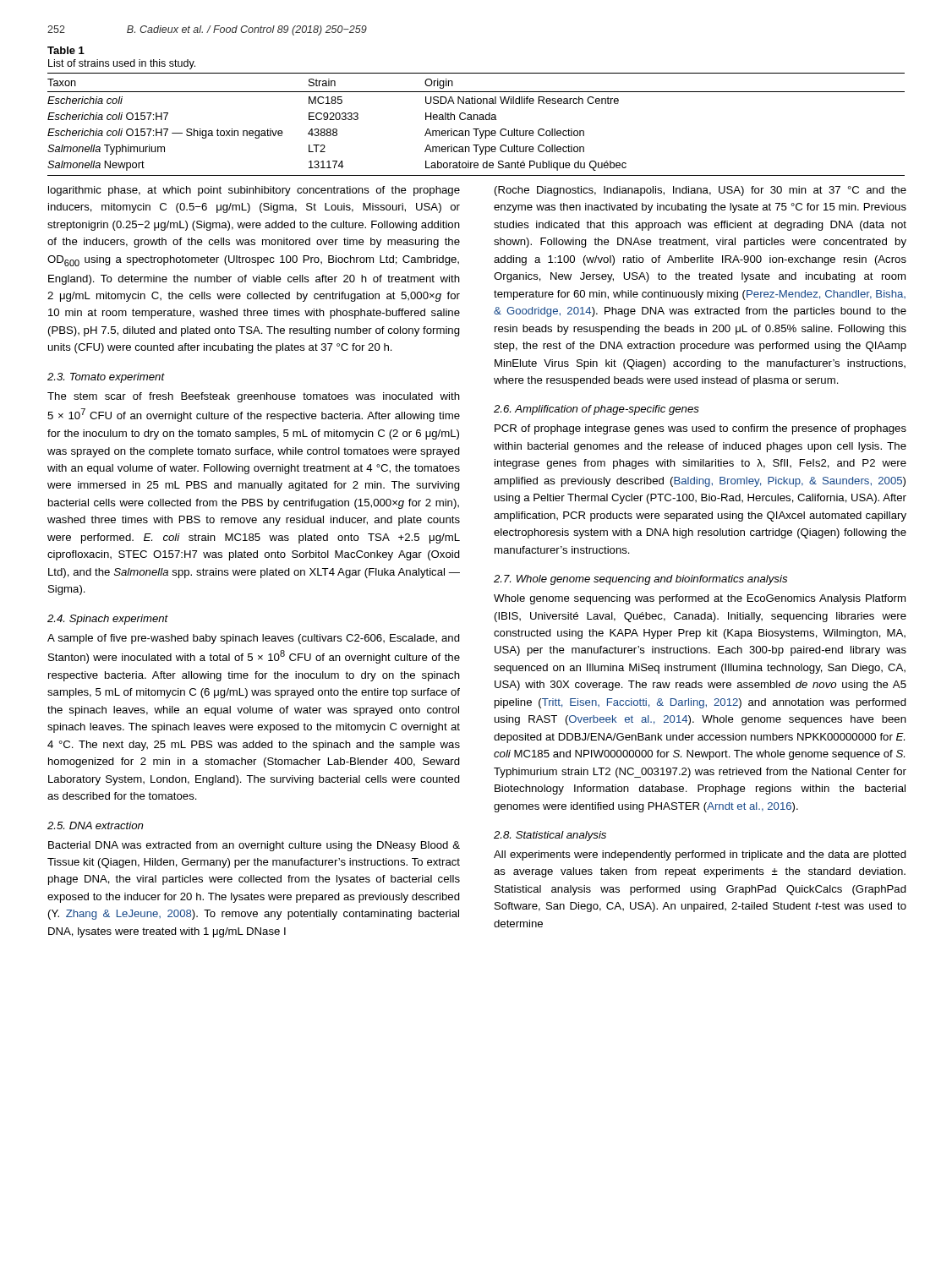Click on the text block that reads "logarithmic phase, at which point subinhibitory"

pos(254,269)
